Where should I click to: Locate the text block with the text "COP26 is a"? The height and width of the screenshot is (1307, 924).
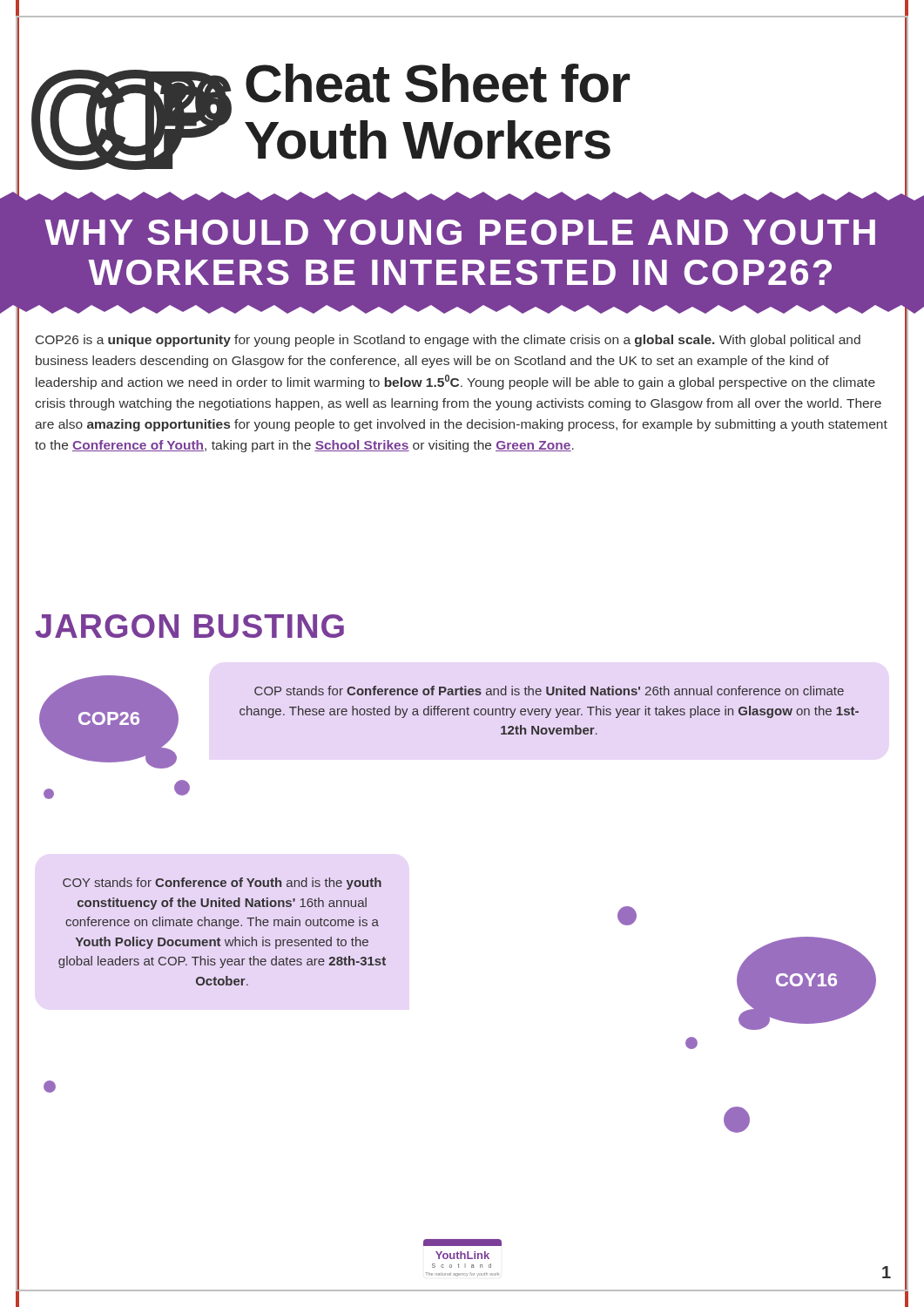(461, 392)
